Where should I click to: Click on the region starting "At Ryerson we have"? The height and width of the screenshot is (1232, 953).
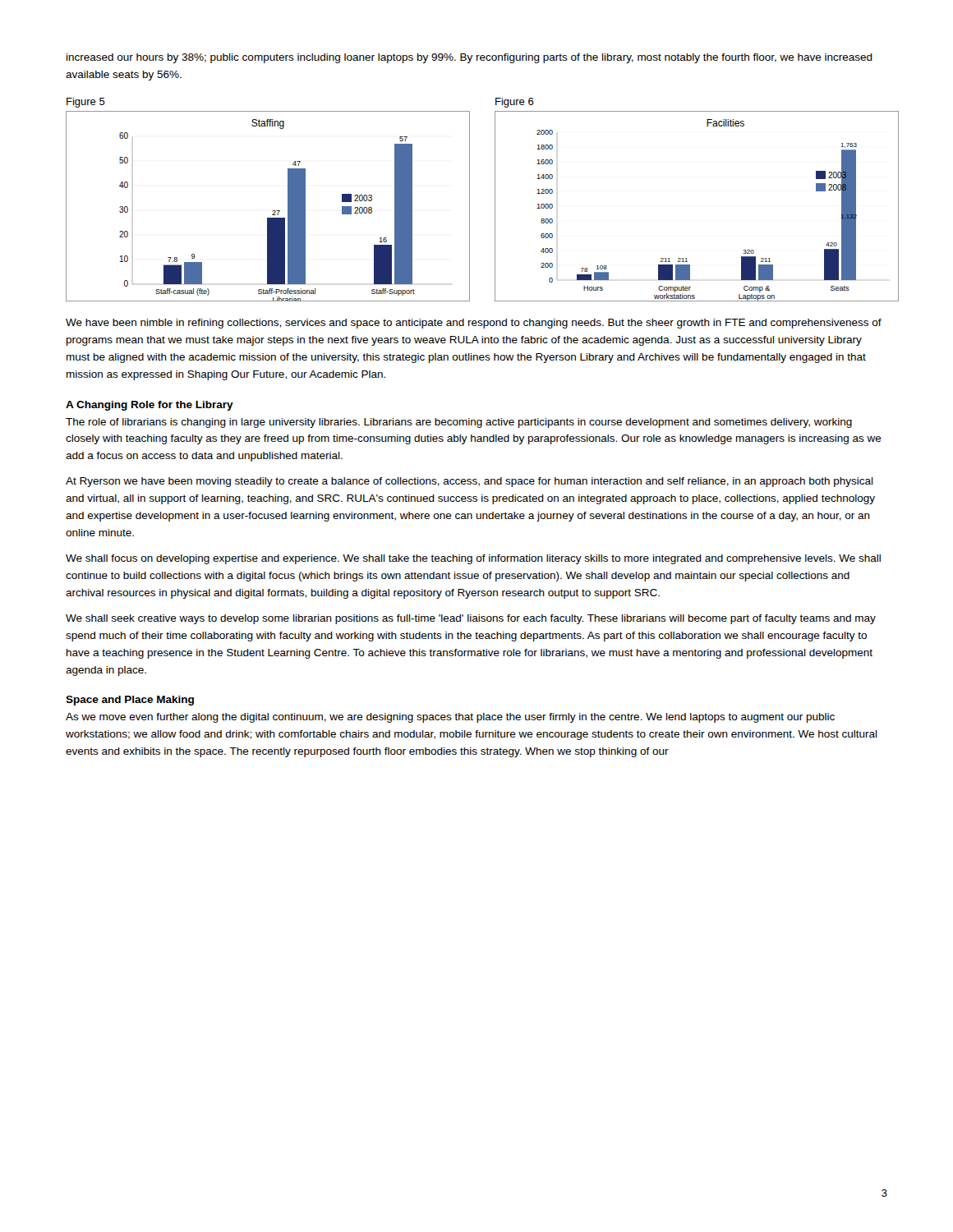(470, 507)
